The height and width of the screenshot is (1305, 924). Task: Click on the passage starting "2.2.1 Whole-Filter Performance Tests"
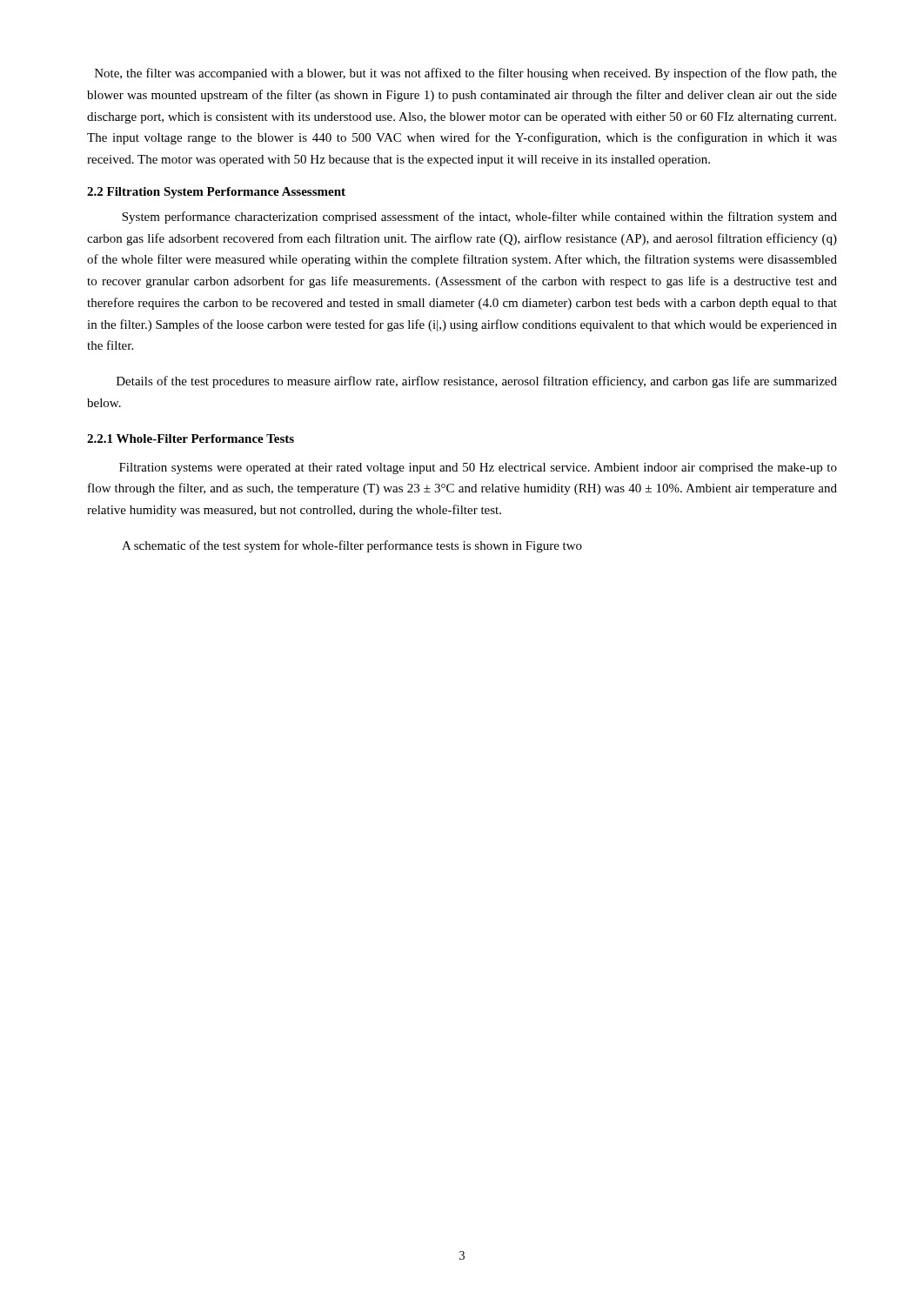click(191, 438)
